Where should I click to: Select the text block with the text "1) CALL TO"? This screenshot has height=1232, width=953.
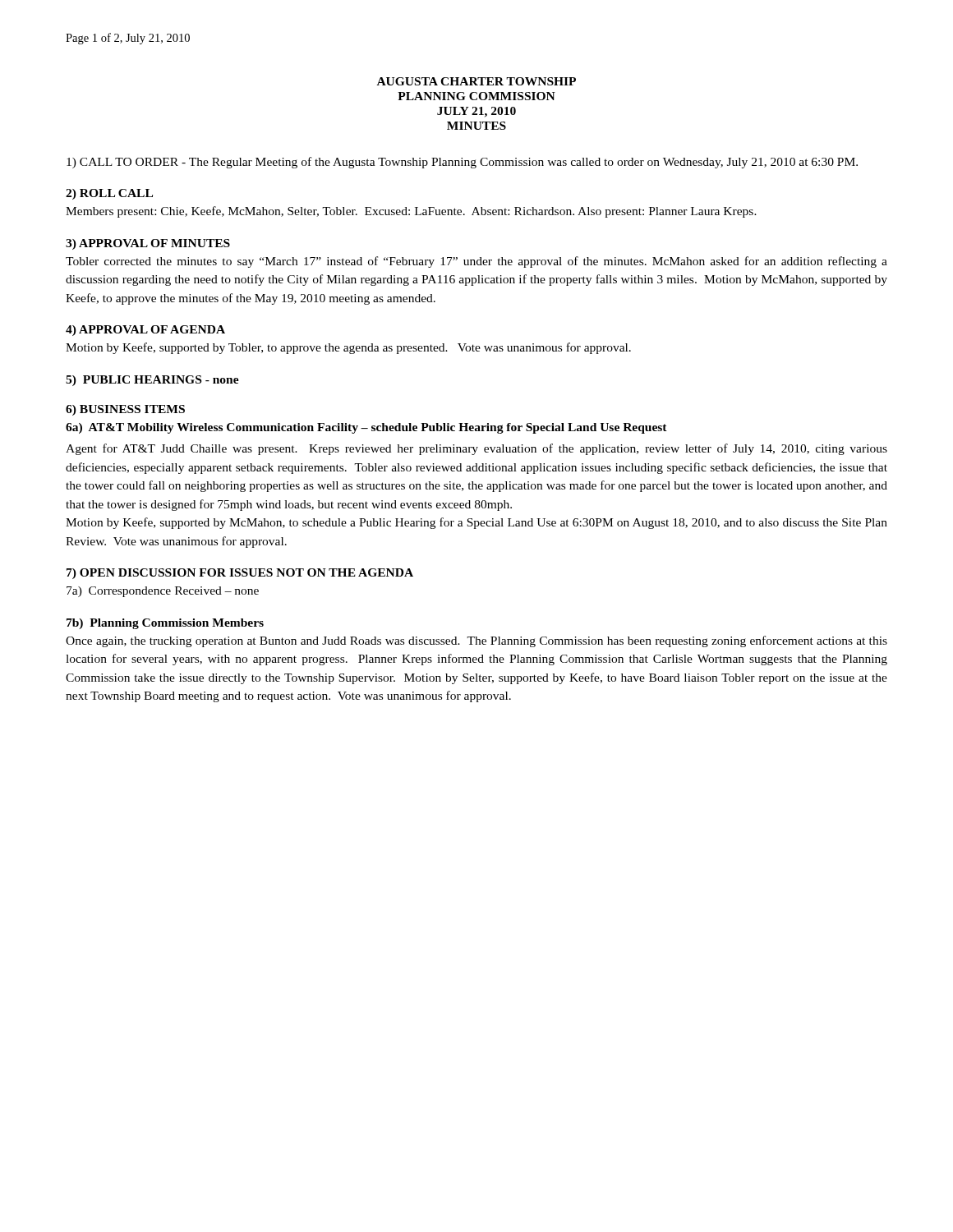462,161
